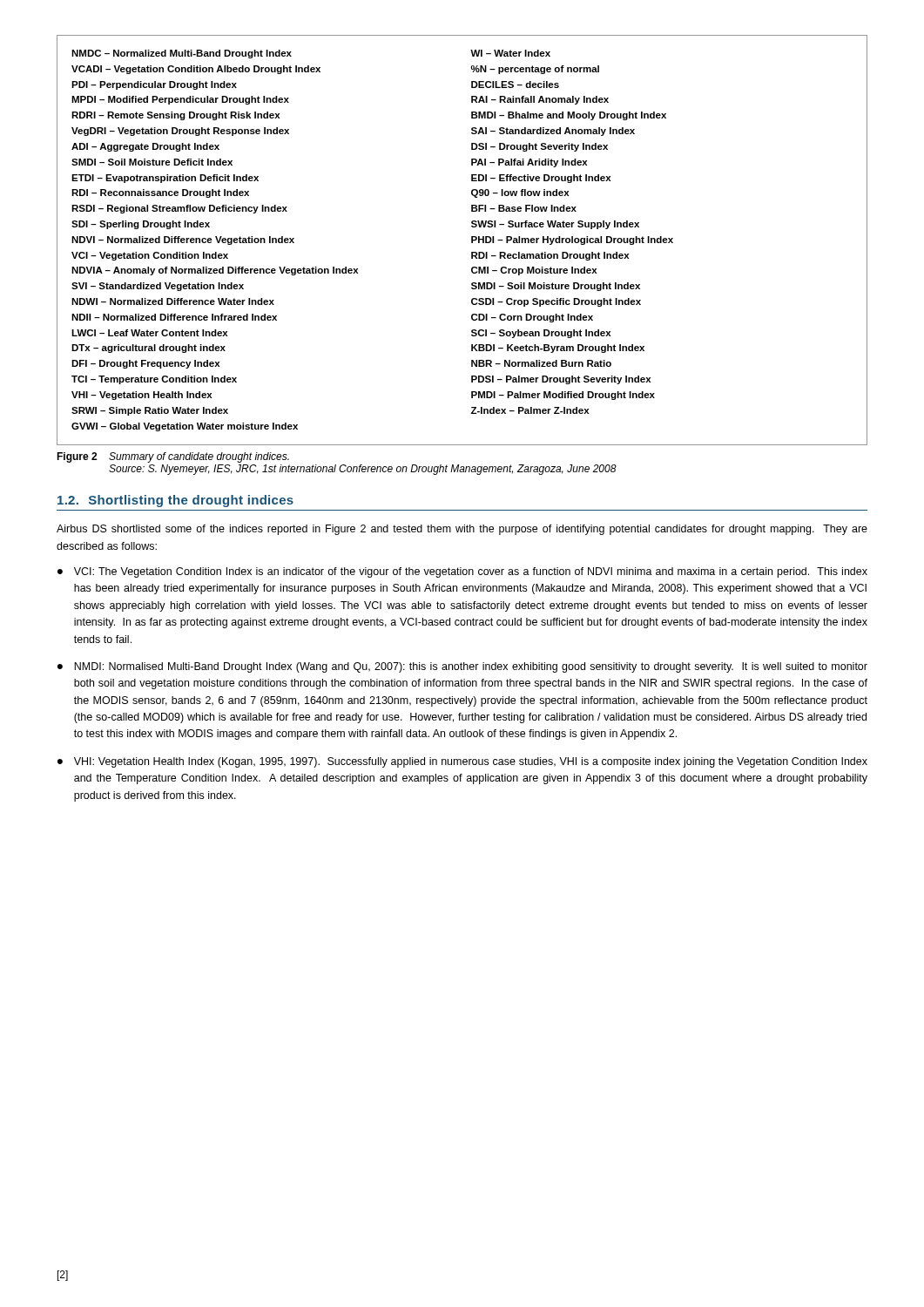Select the element starting "1.2.Shortlisting the drought indices"
The width and height of the screenshot is (924, 1307).
tap(175, 500)
